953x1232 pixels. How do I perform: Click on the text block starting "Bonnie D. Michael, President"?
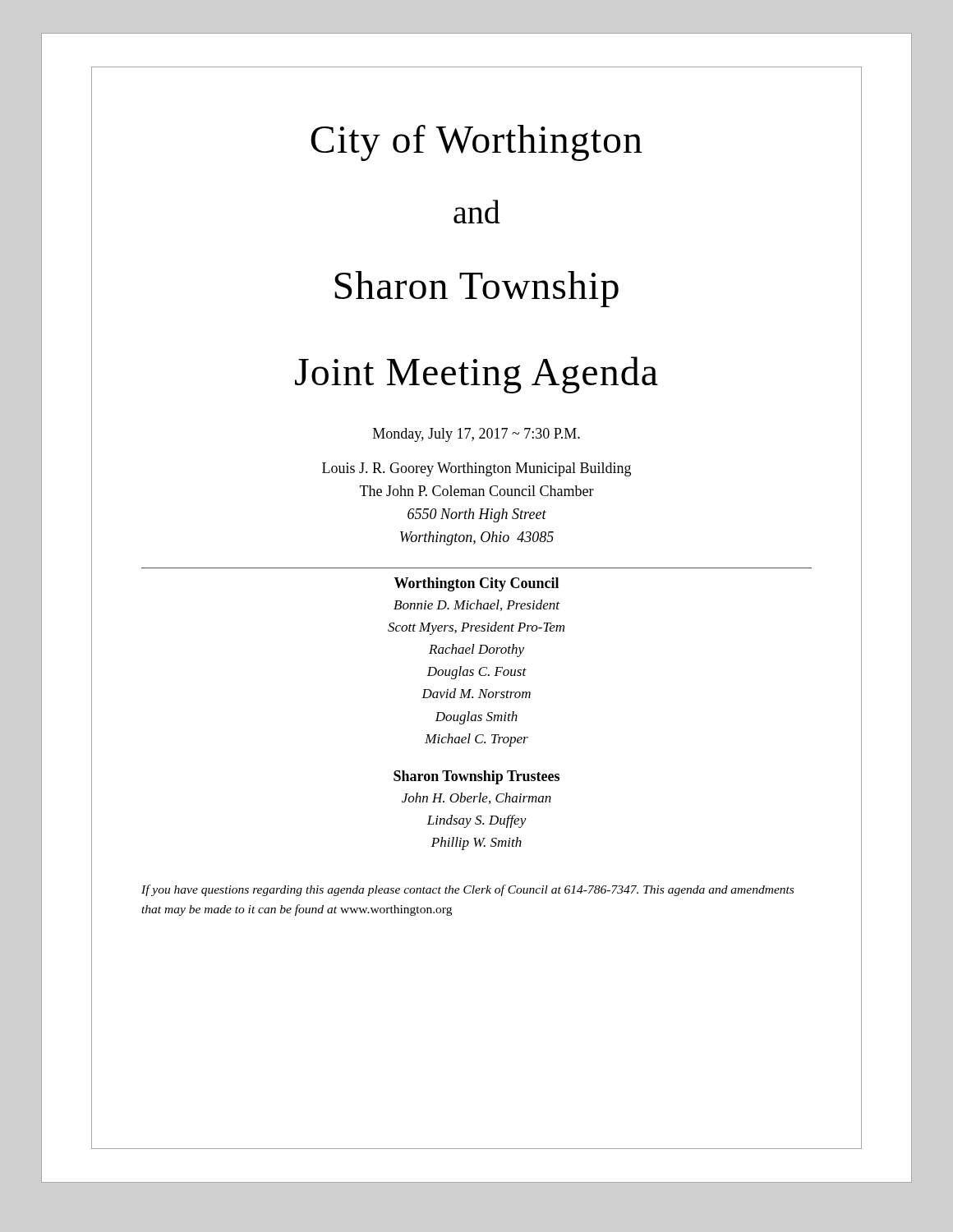(476, 672)
